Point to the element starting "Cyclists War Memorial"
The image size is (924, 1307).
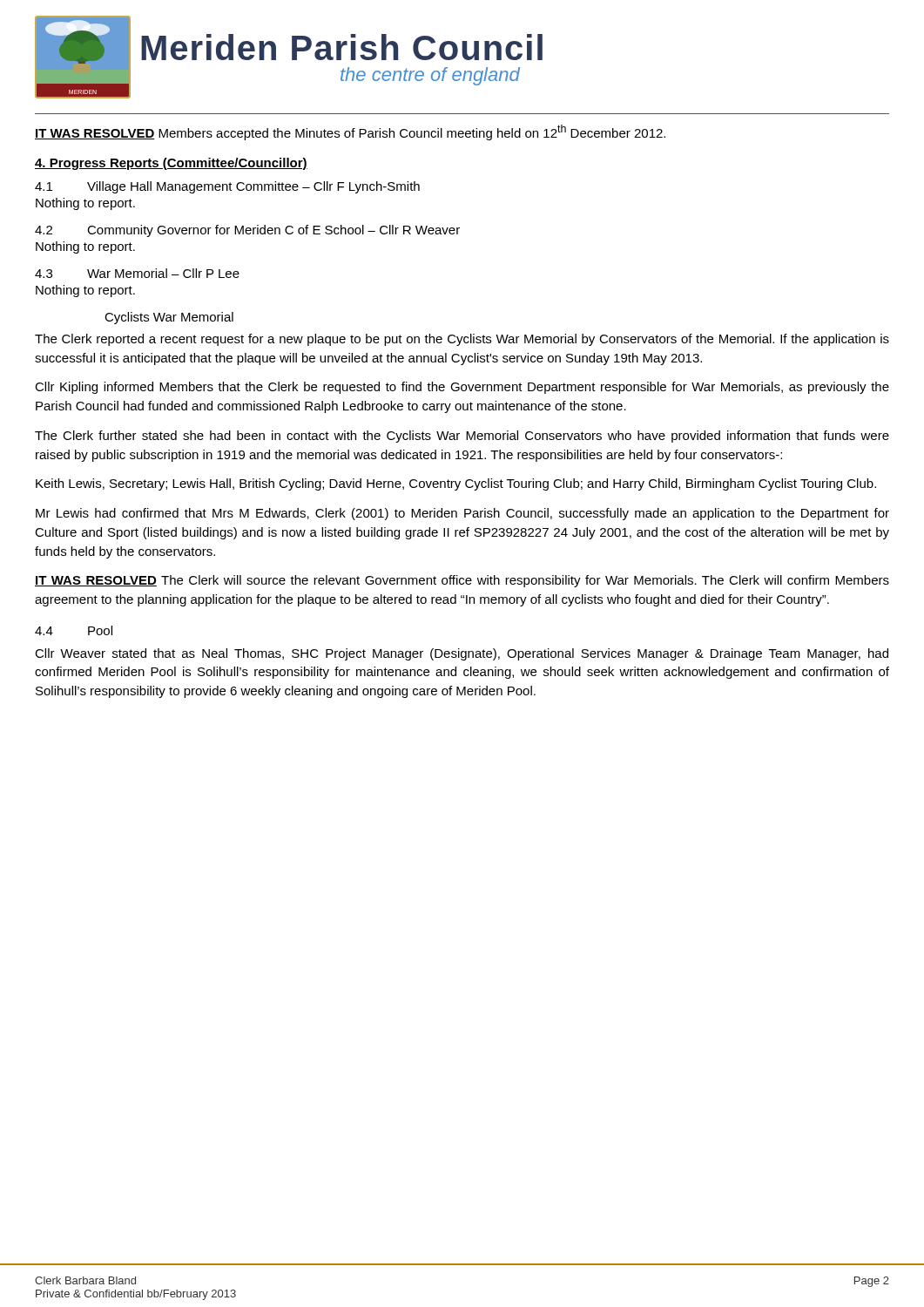pyautogui.click(x=169, y=316)
